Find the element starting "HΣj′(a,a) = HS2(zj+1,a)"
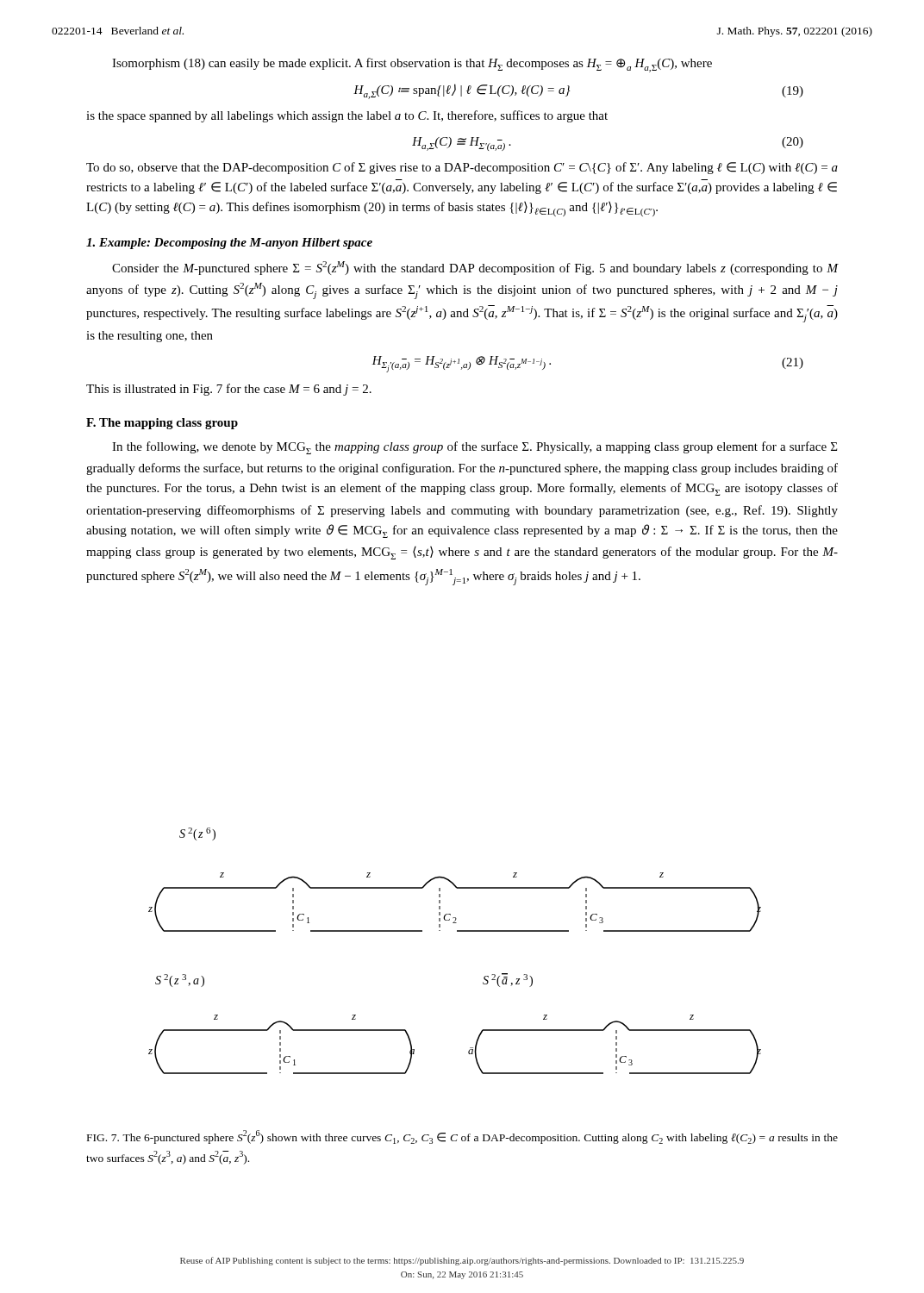The height and width of the screenshot is (1293, 924). pyautogui.click(x=530, y=363)
